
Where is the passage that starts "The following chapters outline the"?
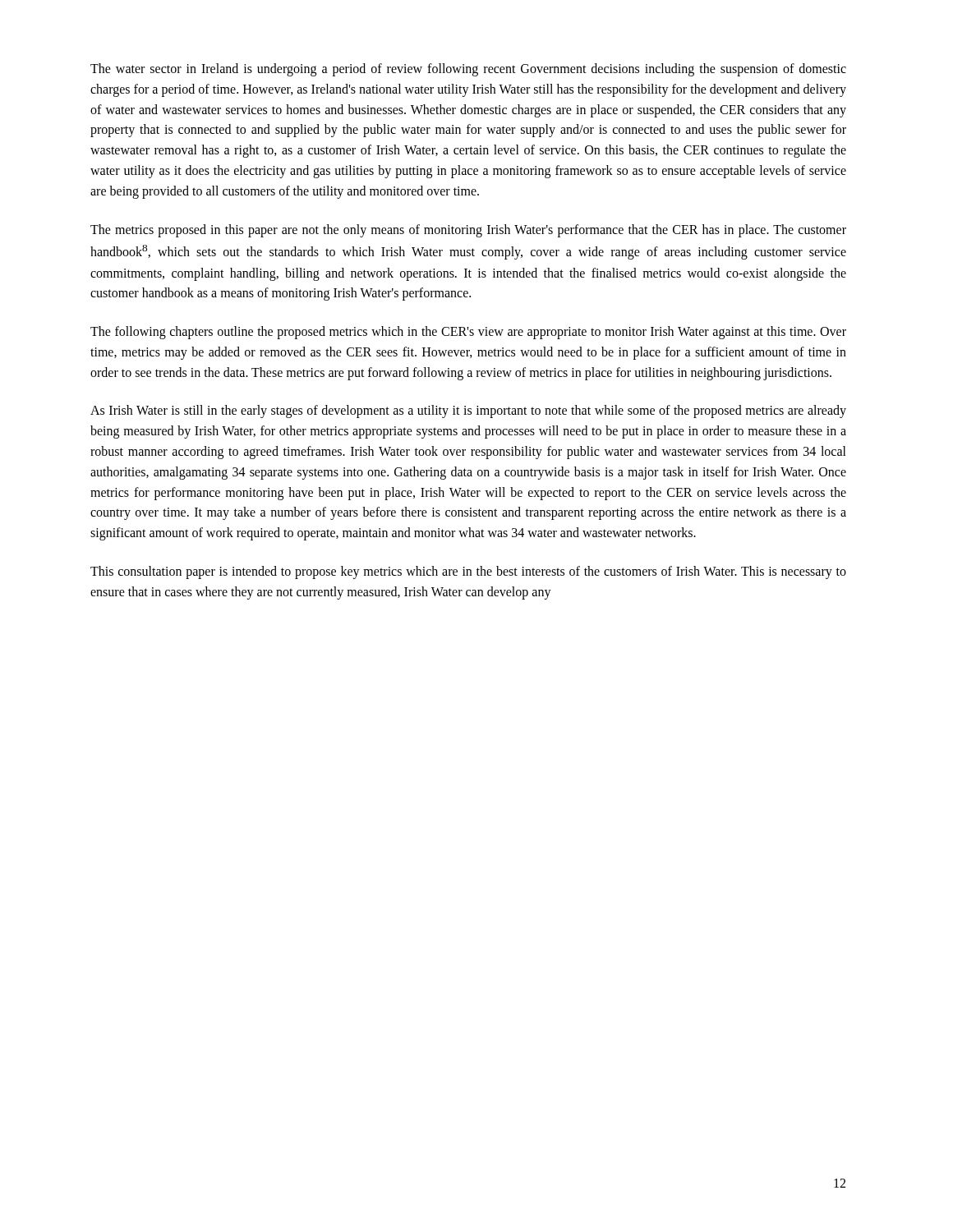[468, 352]
